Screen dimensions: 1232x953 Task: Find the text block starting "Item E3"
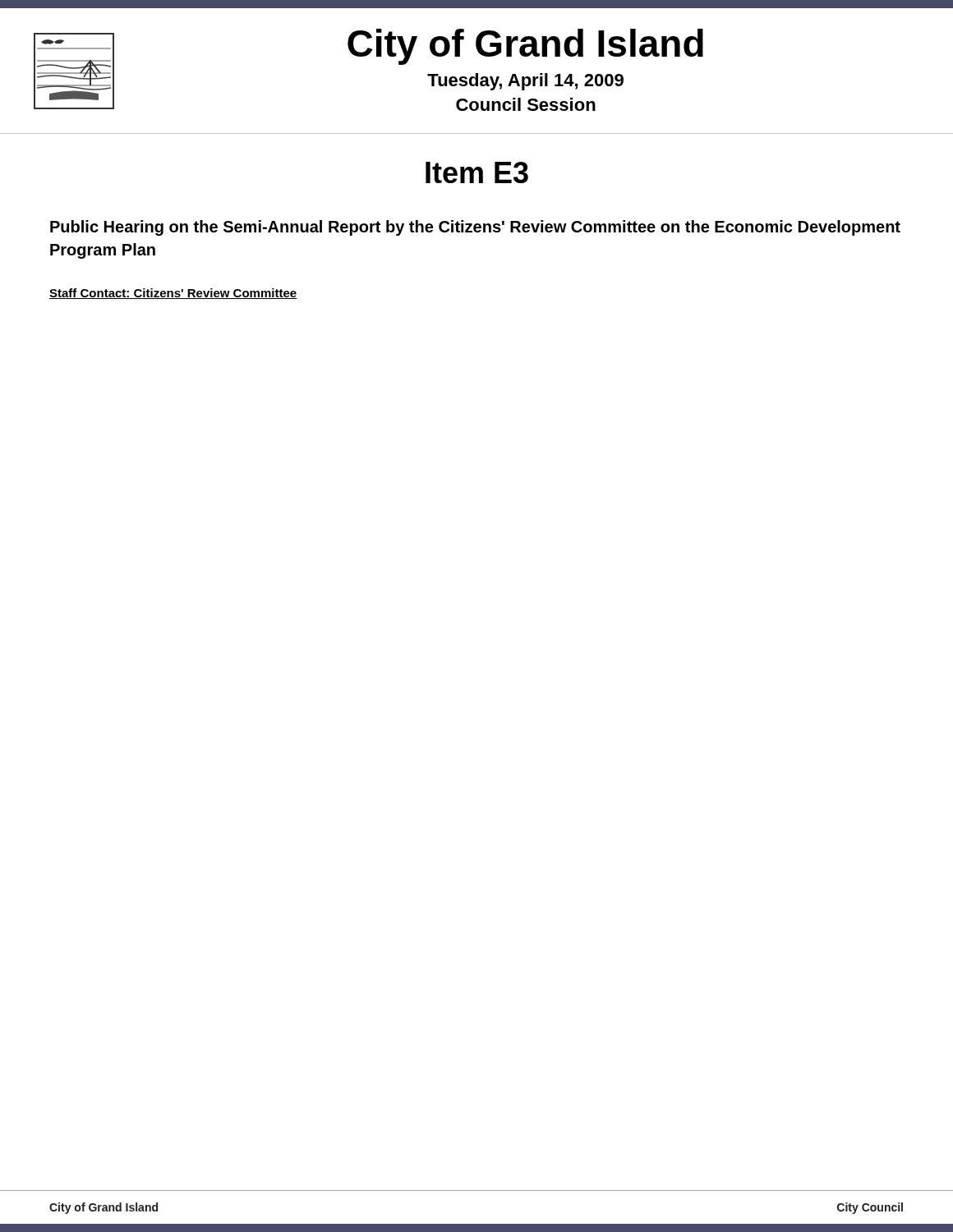click(x=476, y=173)
